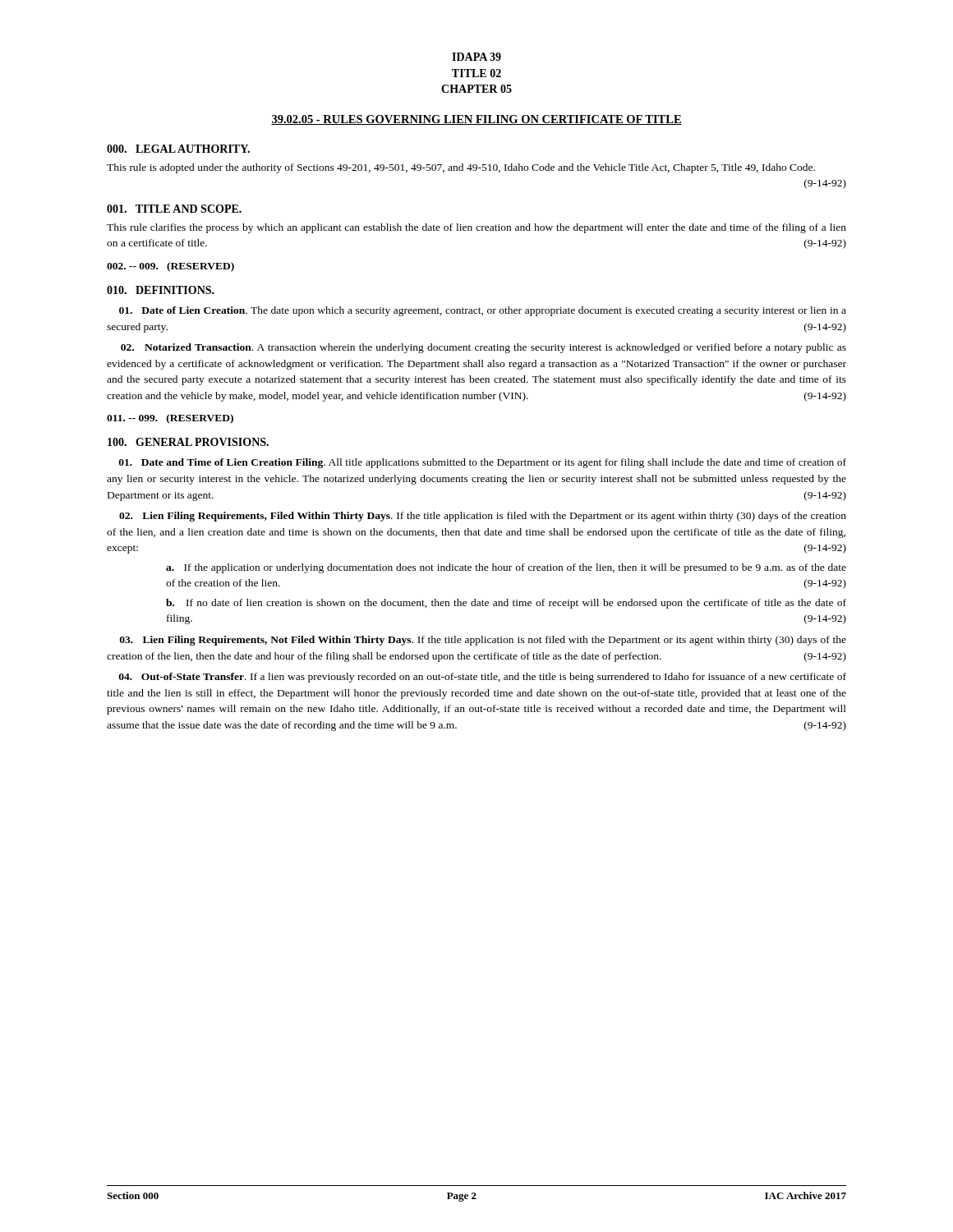This screenshot has width=953, height=1232.
Task: Select the section header that reads "100. GENERAL PROVISIONS."
Action: pos(188,443)
